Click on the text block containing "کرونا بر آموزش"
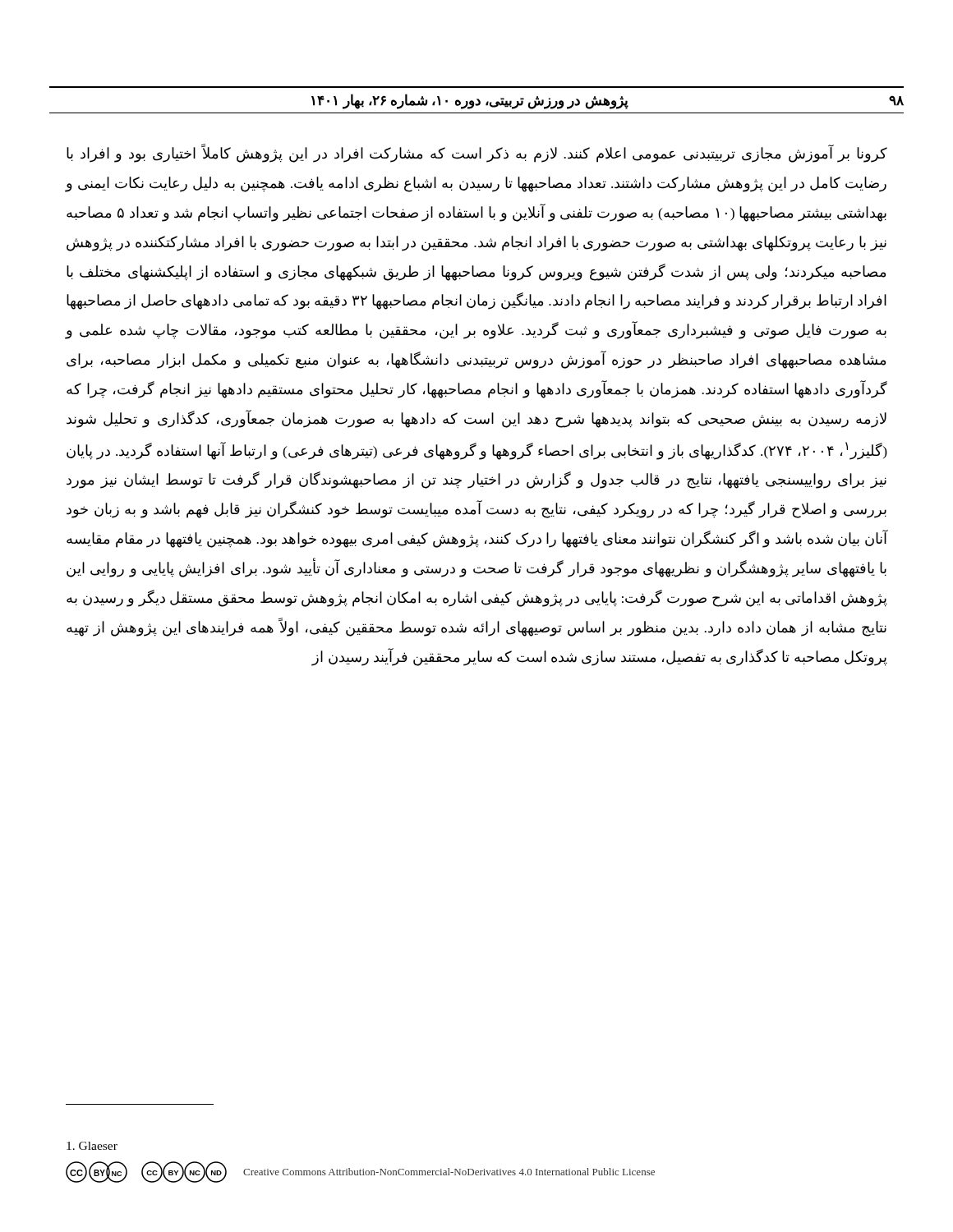Screen dimensions: 1232x953 [476, 405]
